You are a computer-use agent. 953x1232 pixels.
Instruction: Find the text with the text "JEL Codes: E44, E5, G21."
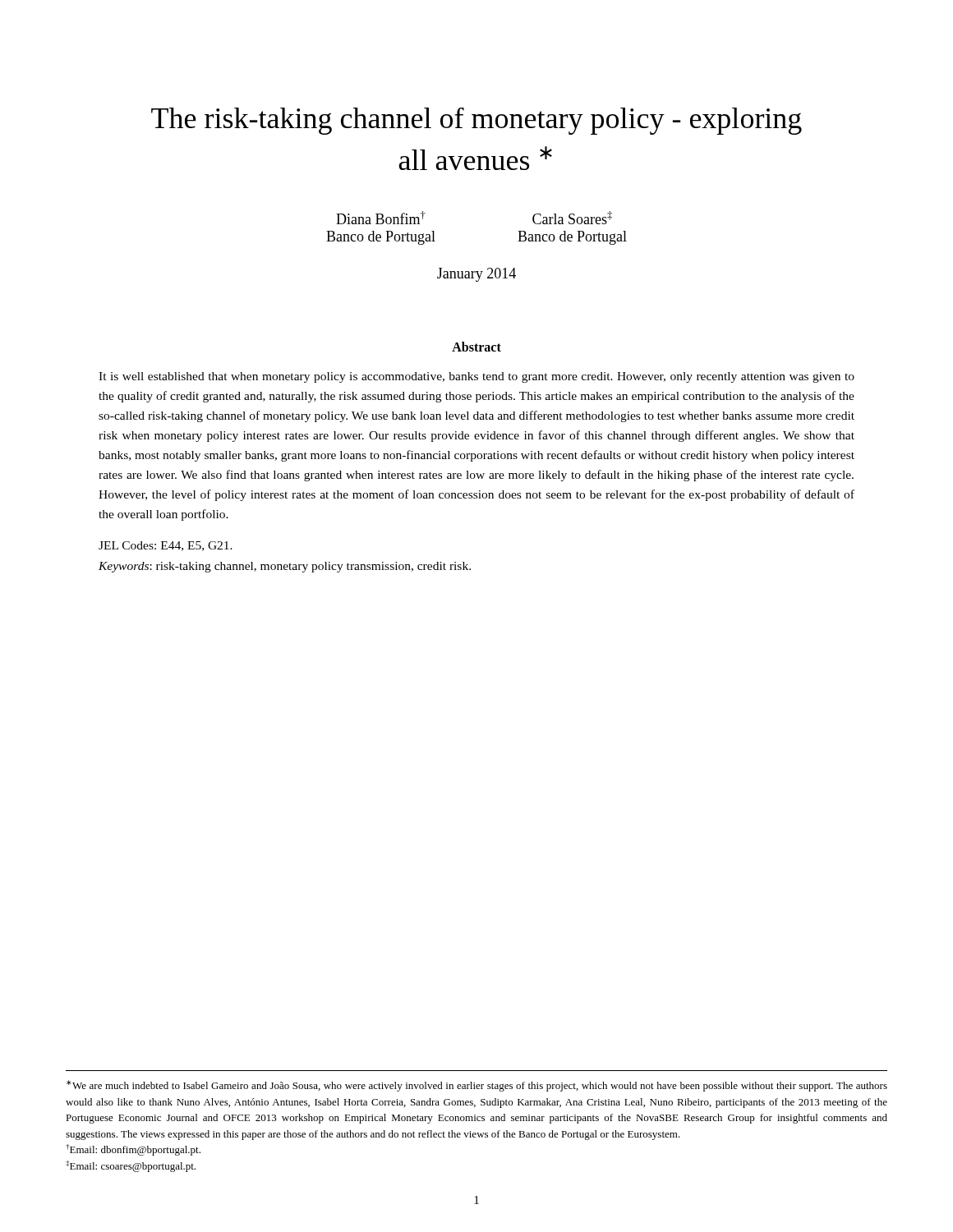(166, 545)
